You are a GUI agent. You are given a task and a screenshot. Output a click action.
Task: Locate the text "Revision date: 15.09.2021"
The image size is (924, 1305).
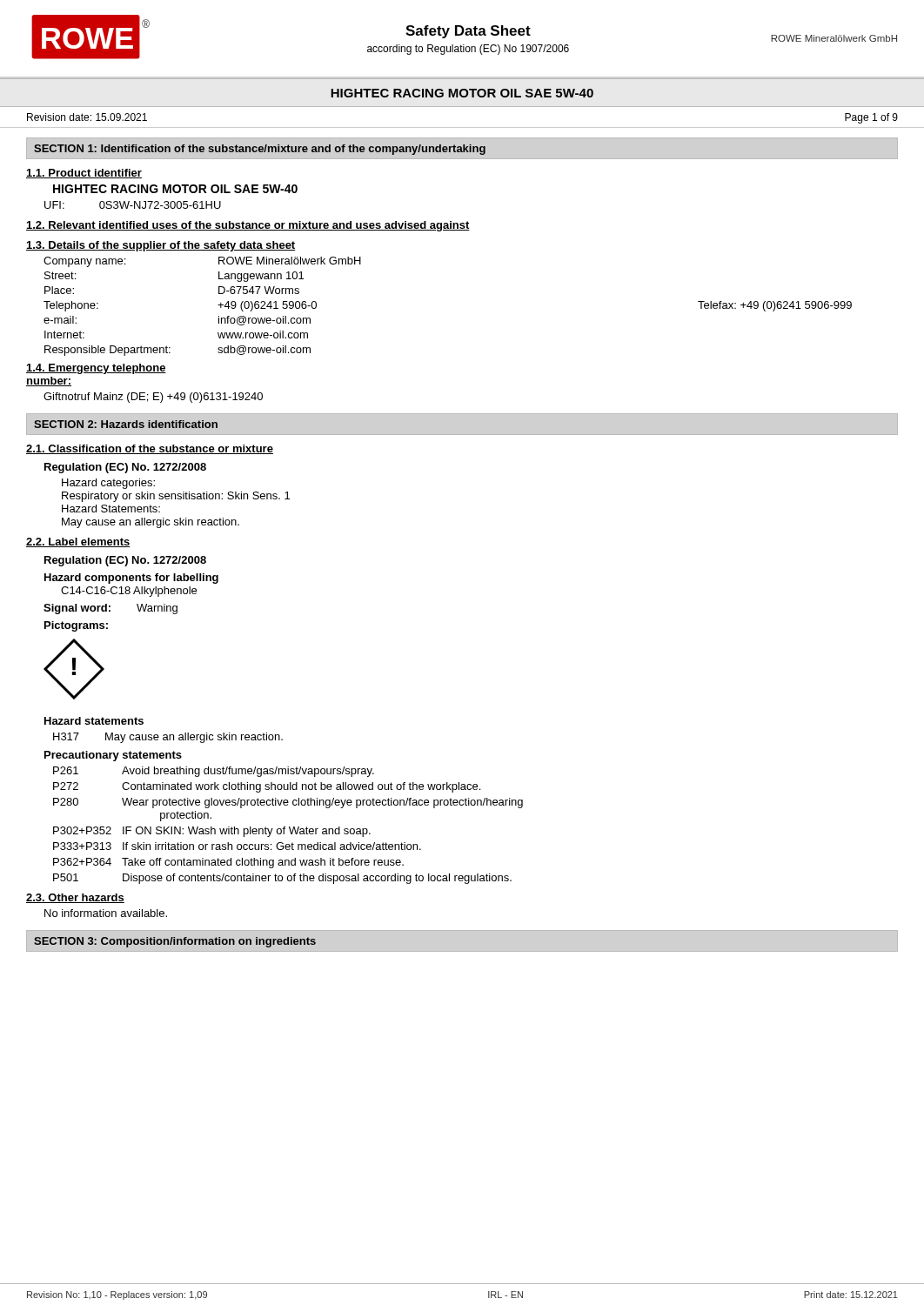[87, 117]
